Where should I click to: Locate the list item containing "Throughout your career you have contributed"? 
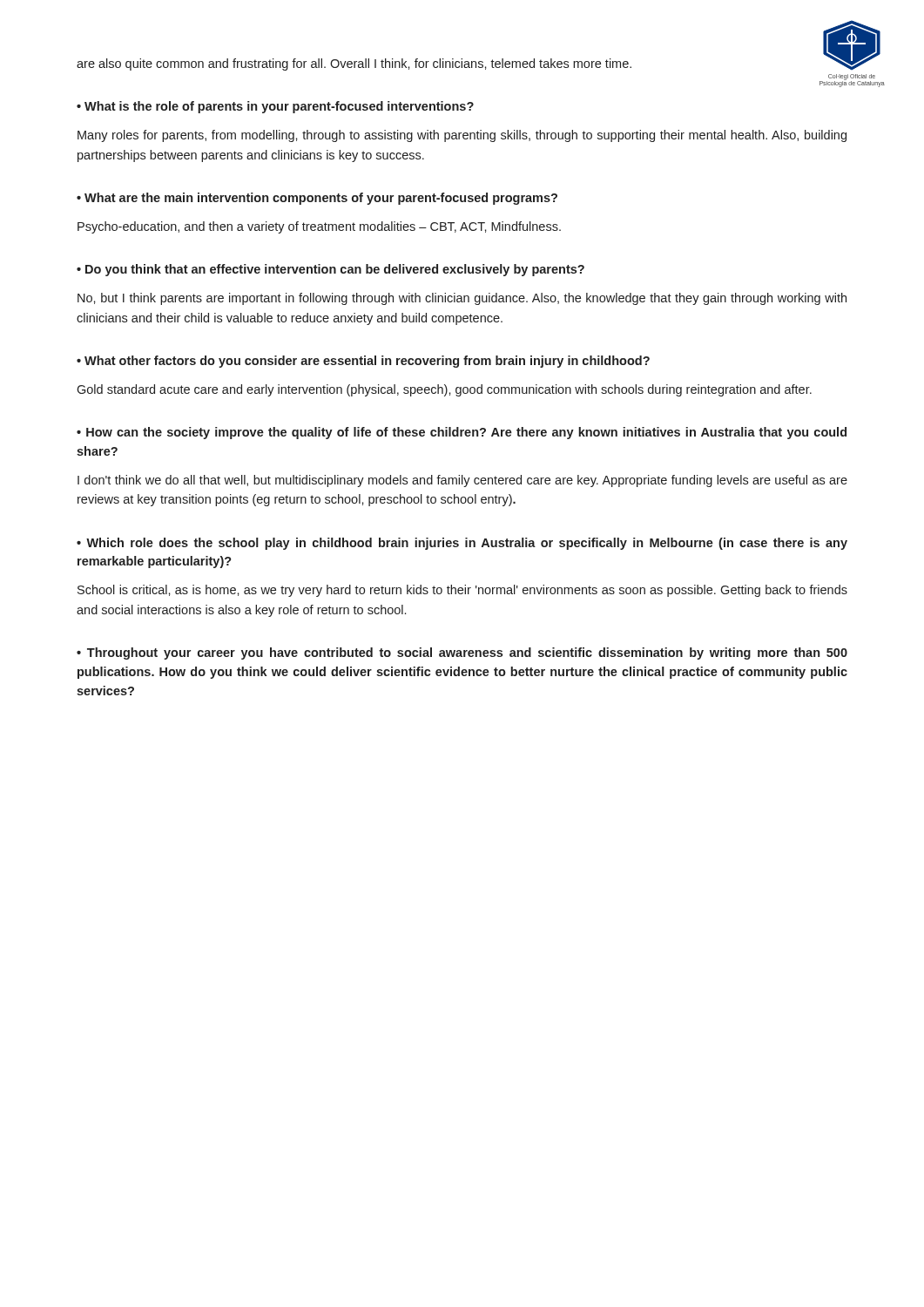tap(462, 672)
